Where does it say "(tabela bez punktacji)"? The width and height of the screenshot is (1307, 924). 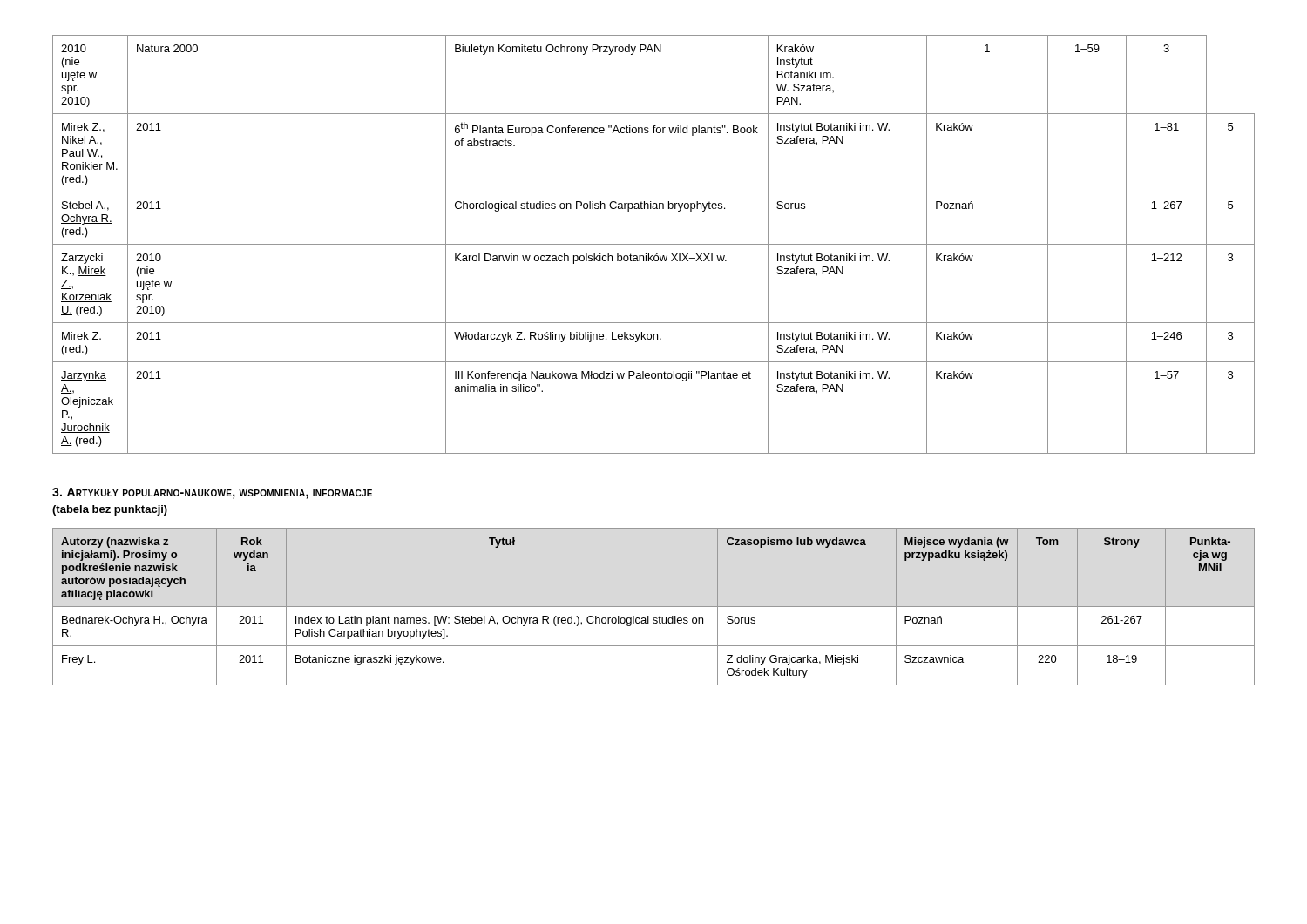[x=110, y=509]
